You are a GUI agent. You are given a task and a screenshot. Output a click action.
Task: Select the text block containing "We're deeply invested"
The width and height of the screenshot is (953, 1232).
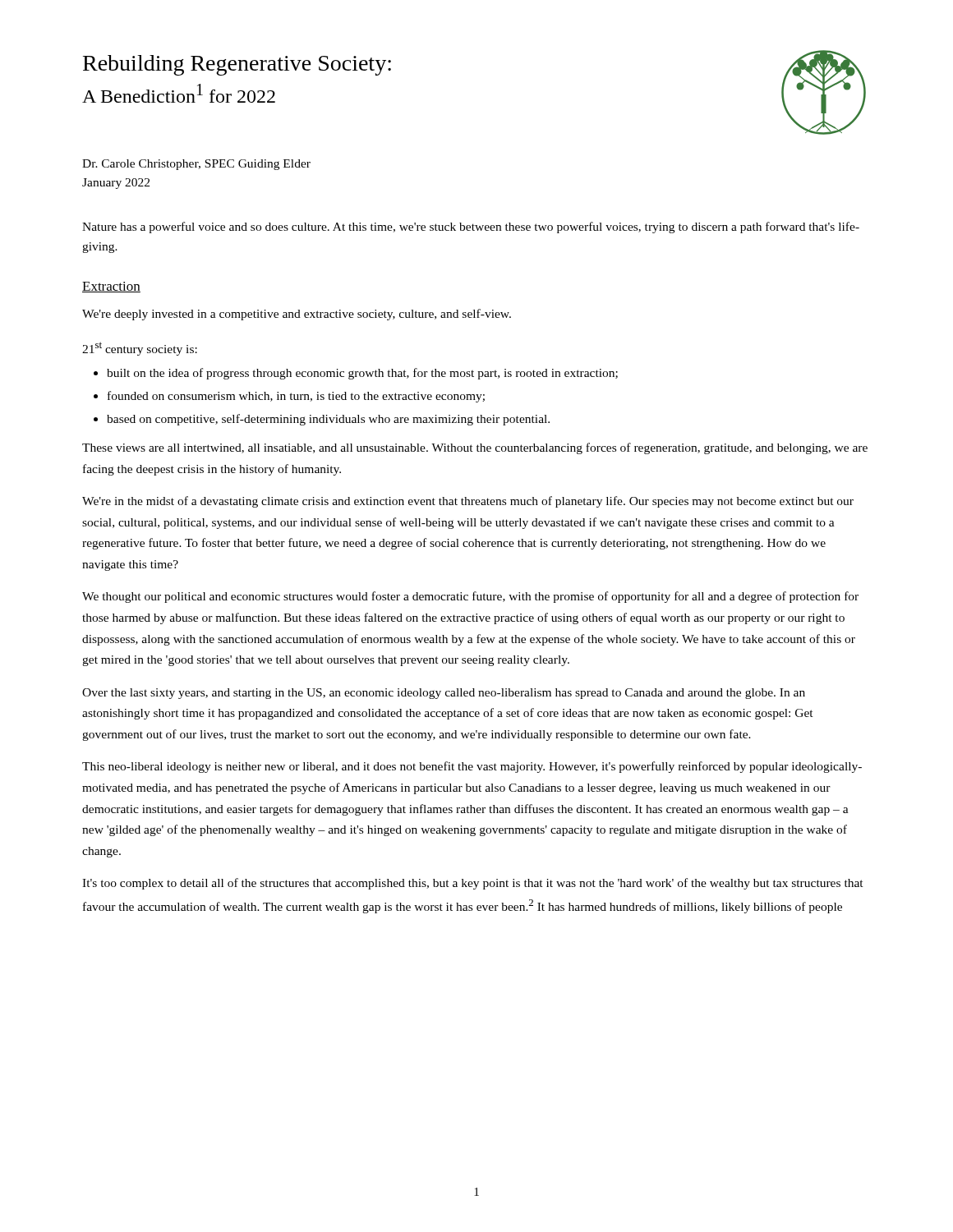[297, 313]
